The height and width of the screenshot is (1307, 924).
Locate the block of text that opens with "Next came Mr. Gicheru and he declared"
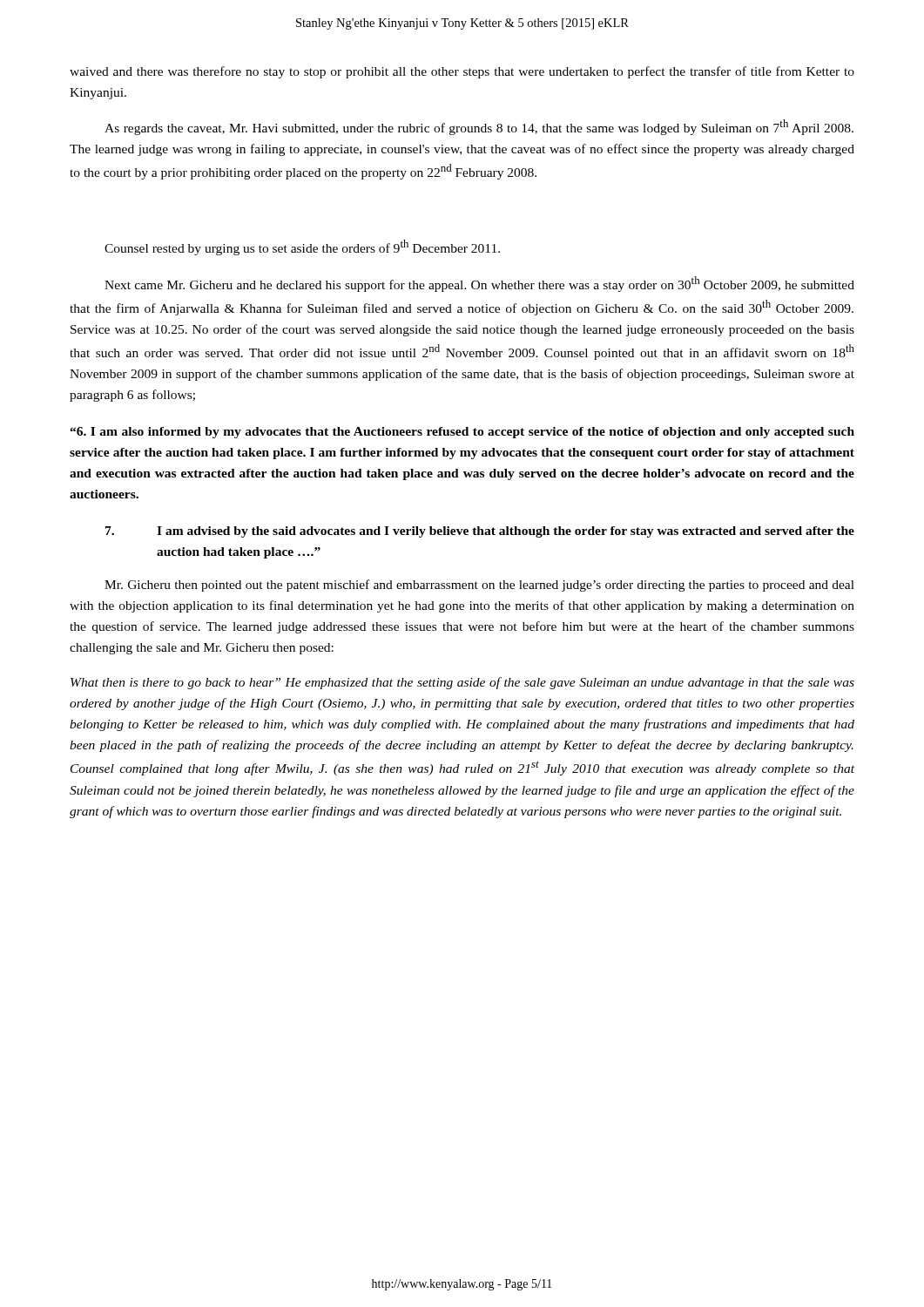[x=462, y=337]
